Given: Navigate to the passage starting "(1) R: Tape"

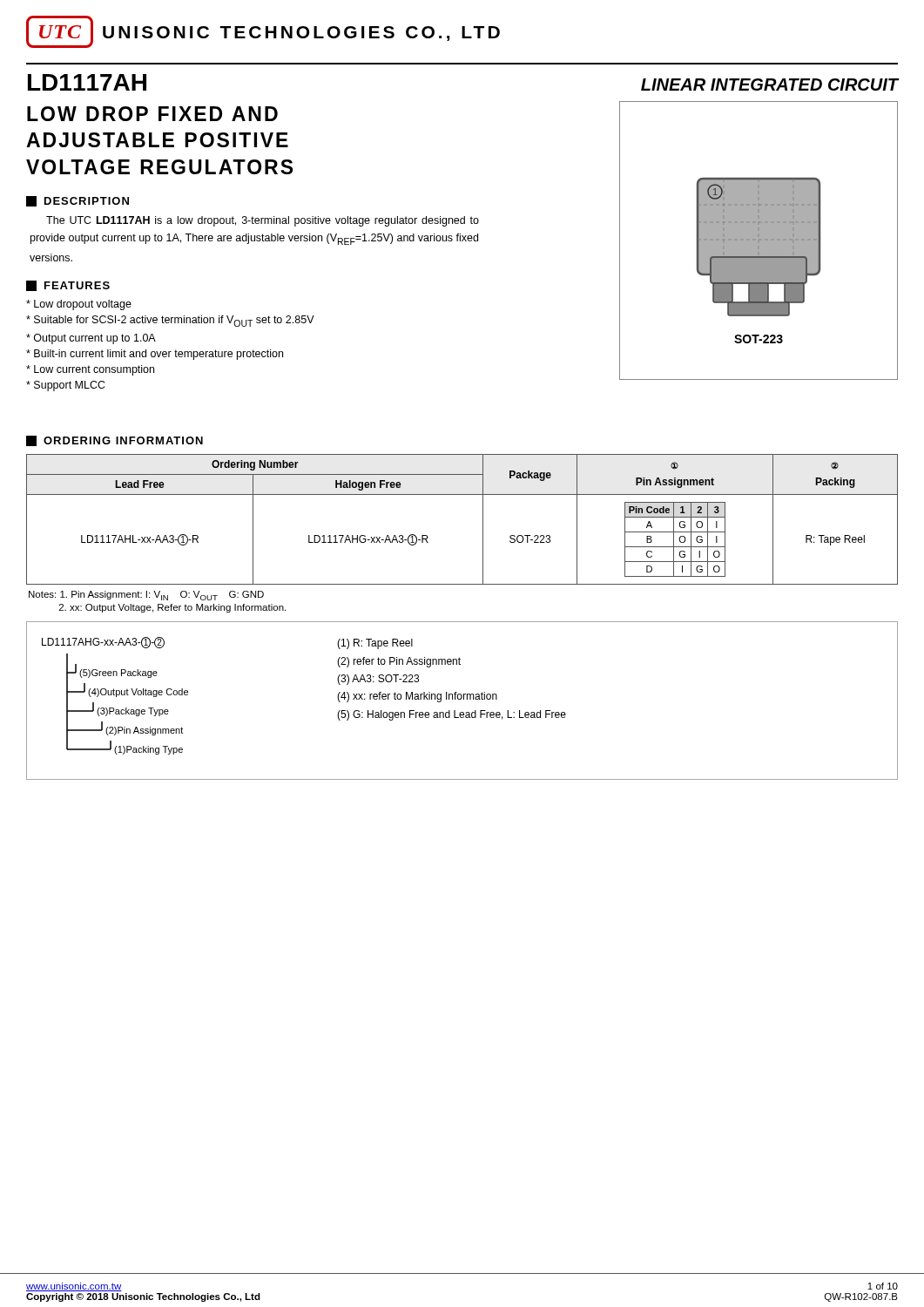Looking at the screenshot, I should pos(375,644).
